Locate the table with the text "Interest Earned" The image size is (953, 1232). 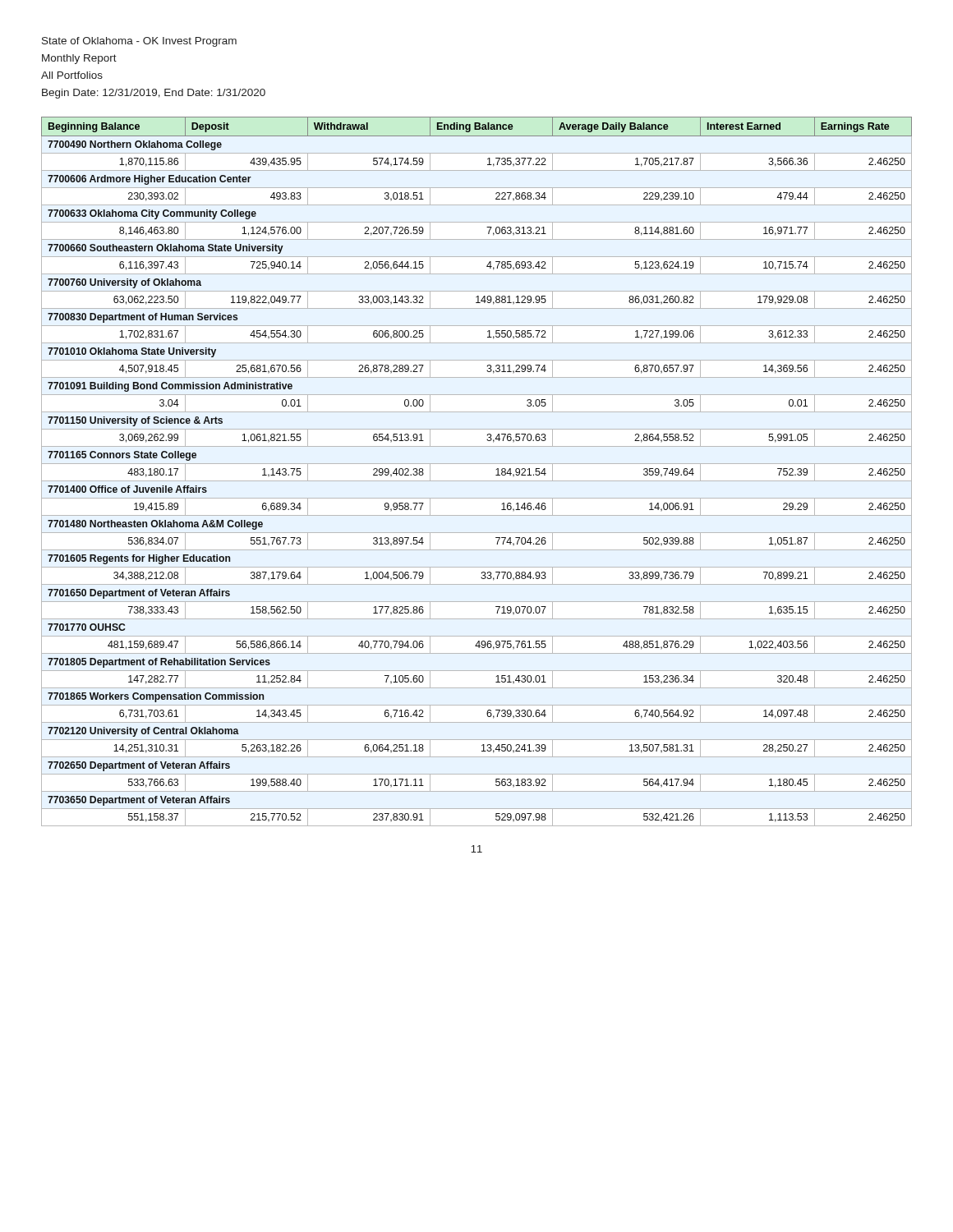[476, 471]
